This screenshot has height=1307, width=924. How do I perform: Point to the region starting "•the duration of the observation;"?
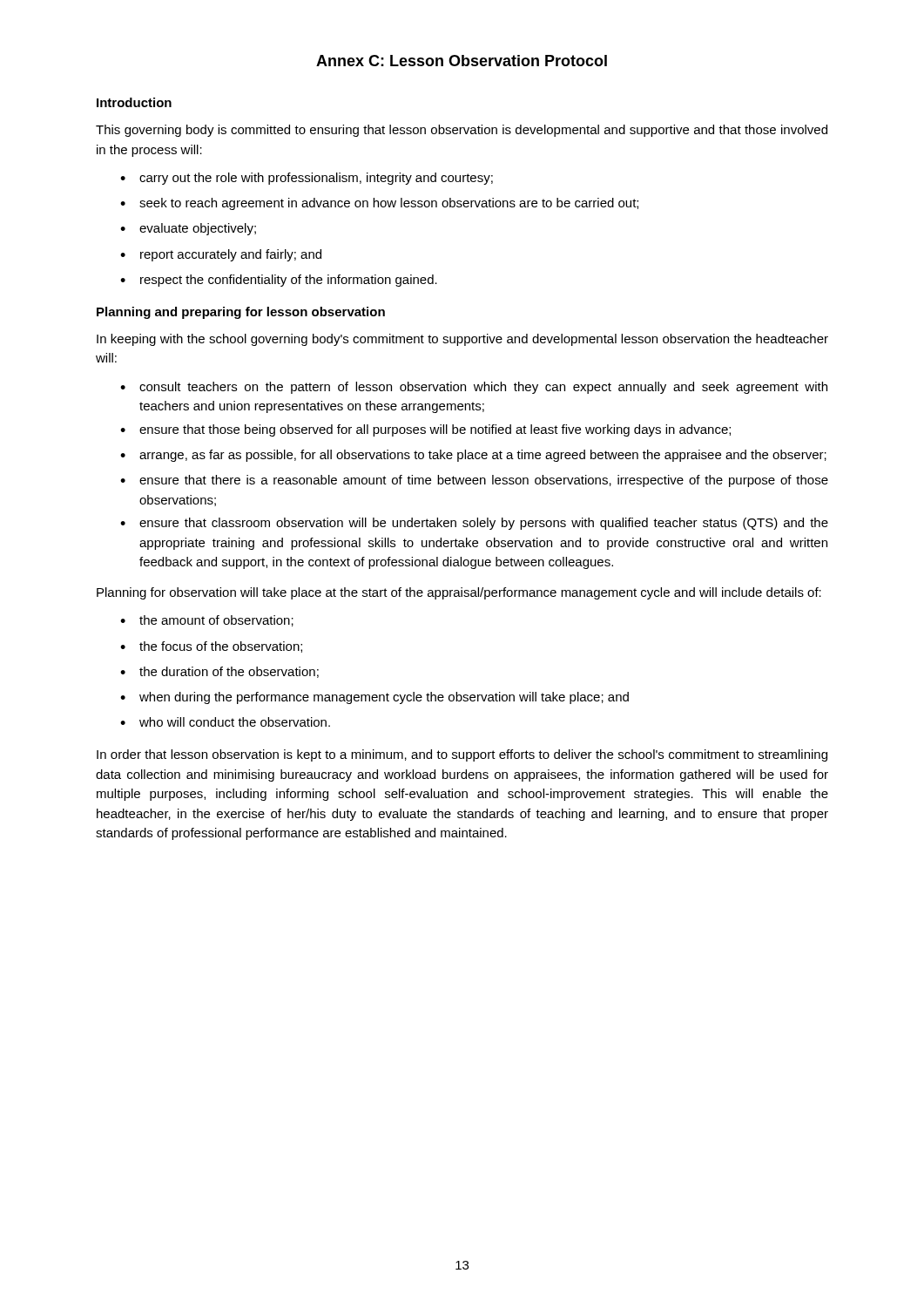(x=219, y=672)
